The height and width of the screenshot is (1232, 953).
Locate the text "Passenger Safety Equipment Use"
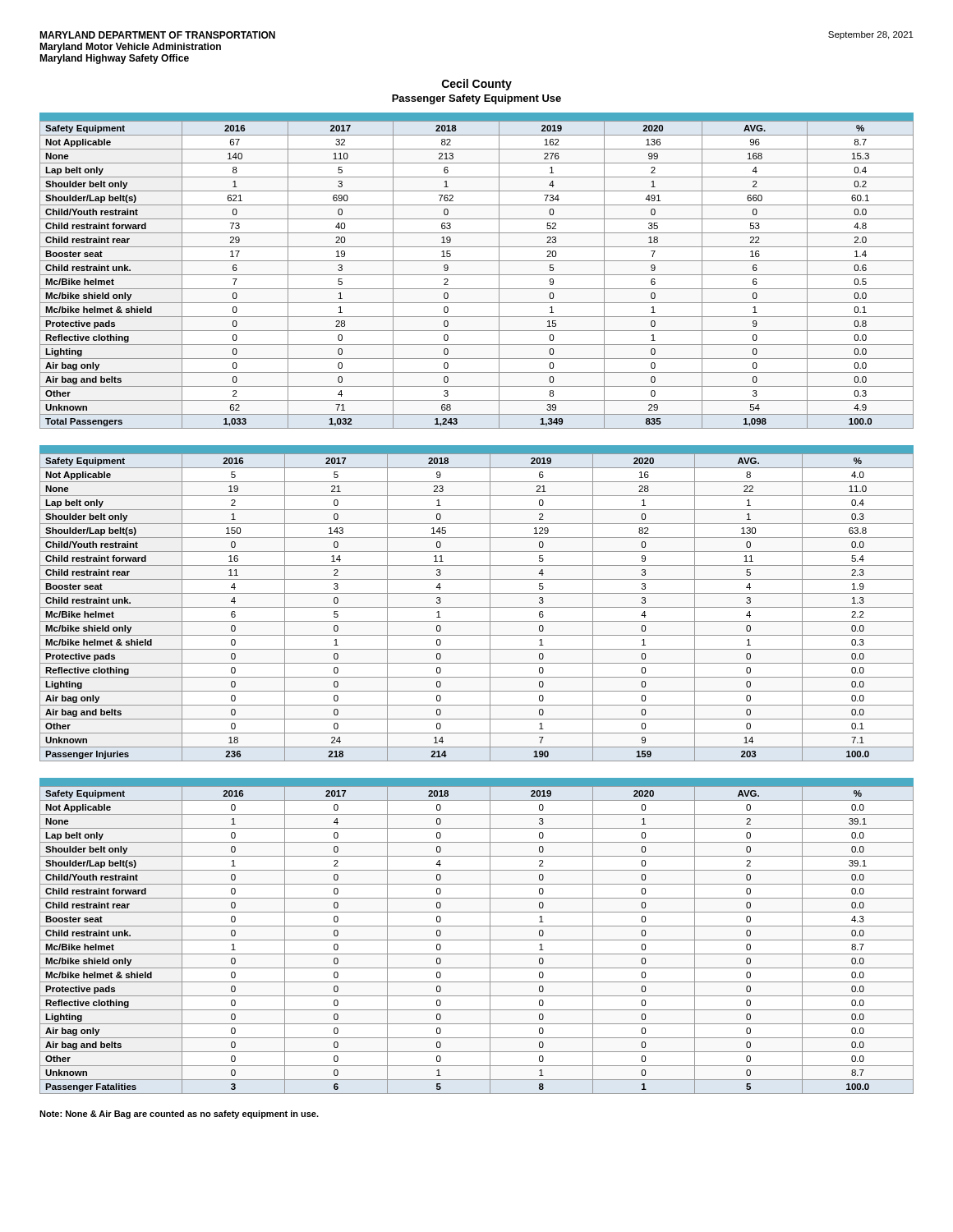tap(476, 98)
